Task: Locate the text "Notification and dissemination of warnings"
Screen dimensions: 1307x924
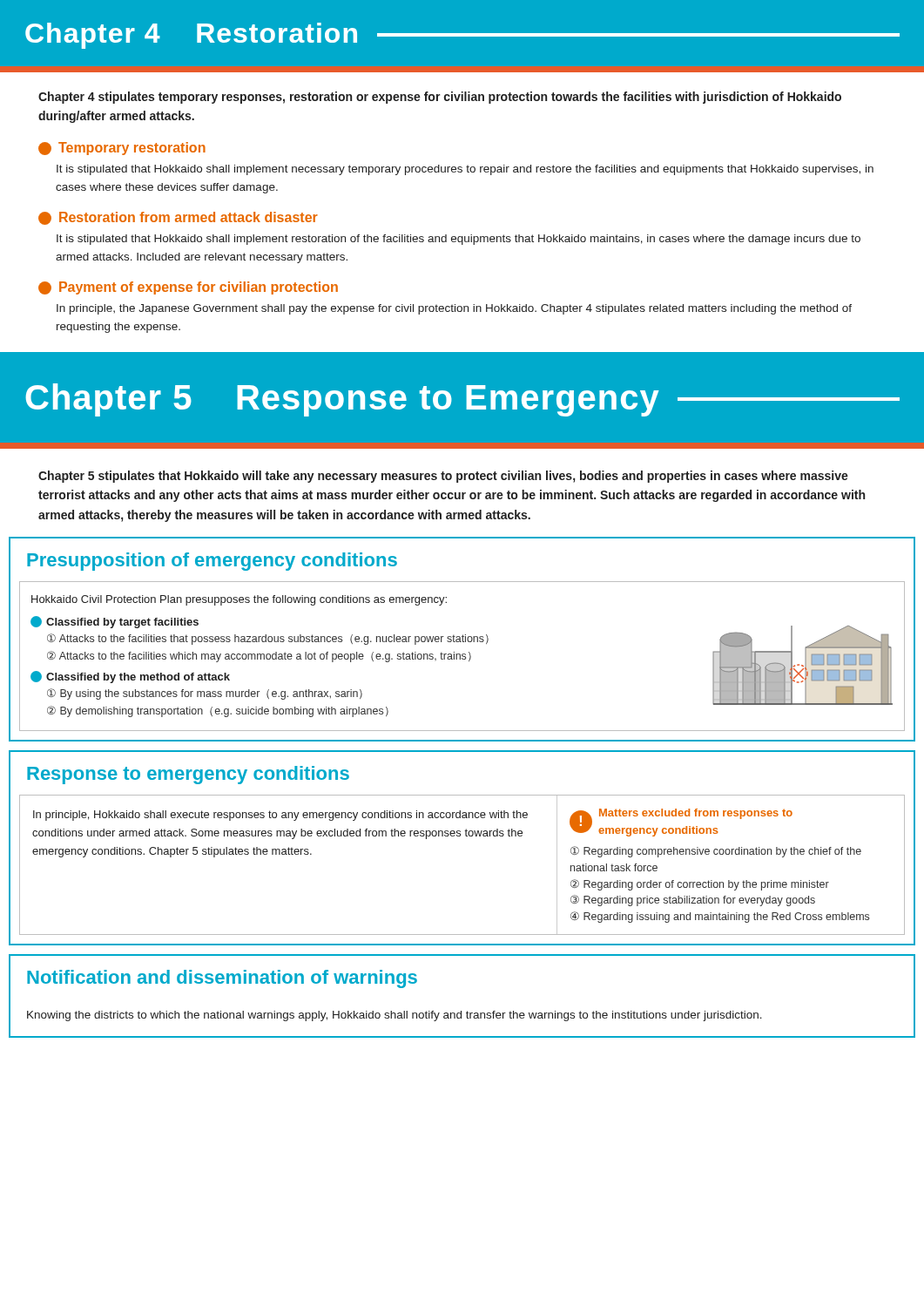Action: (x=222, y=977)
